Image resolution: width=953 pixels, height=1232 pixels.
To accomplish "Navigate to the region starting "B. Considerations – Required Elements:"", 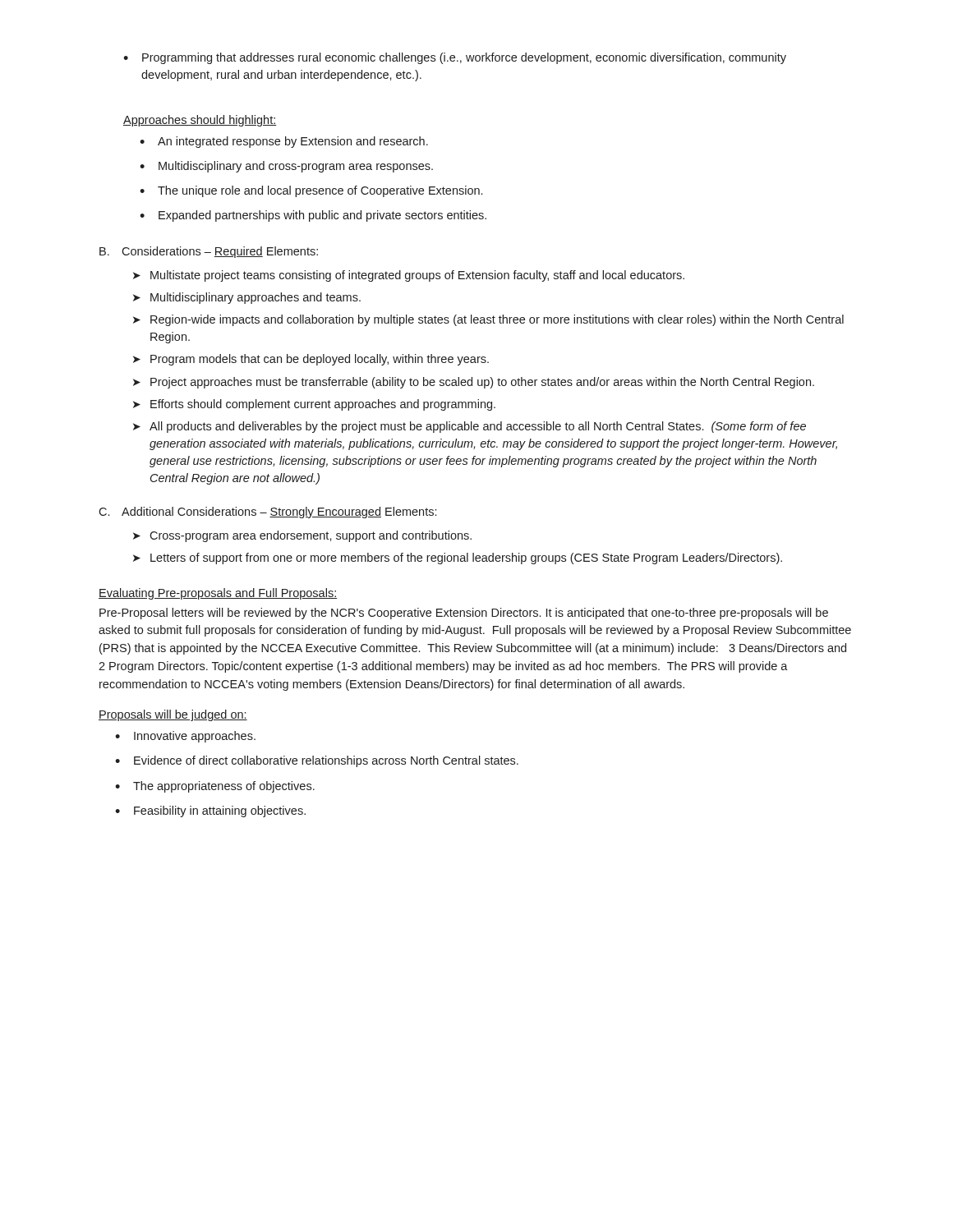I will (x=209, y=252).
